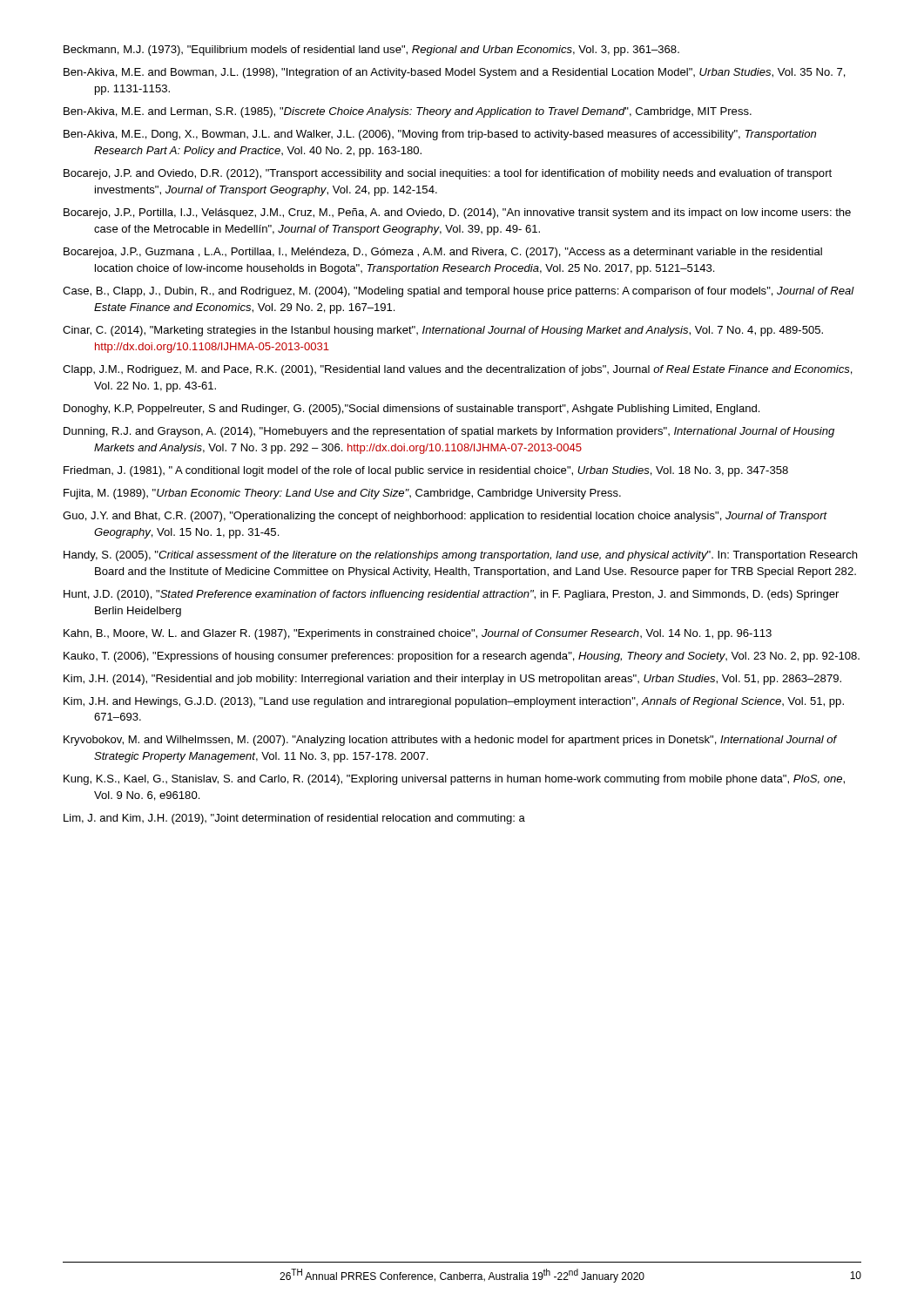This screenshot has height=1307, width=924.
Task: Find the block on this page that starts "Handy, S. (2005),"
Action: click(460, 563)
